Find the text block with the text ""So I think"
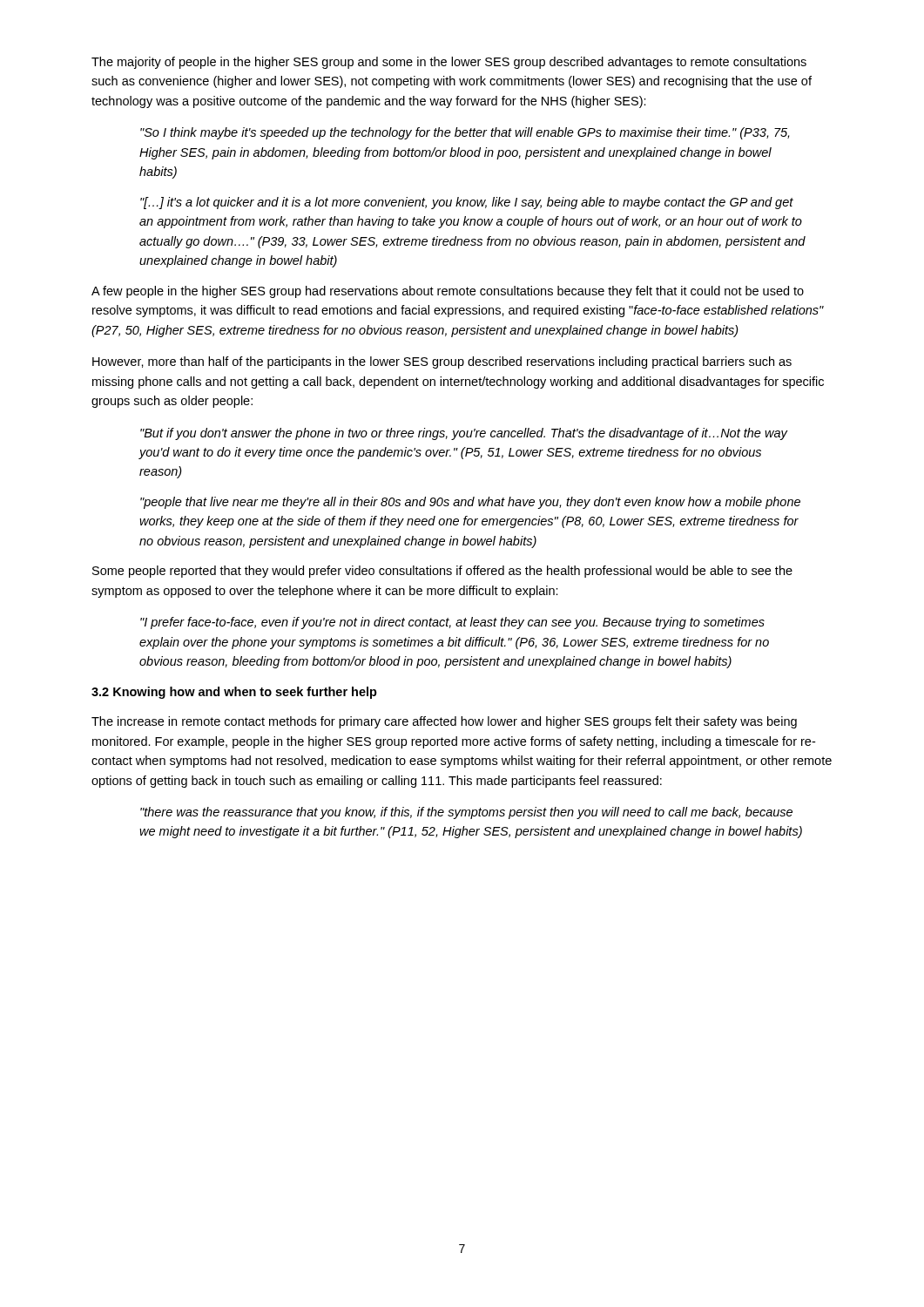This screenshot has width=924, height=1307. point(473,153)
